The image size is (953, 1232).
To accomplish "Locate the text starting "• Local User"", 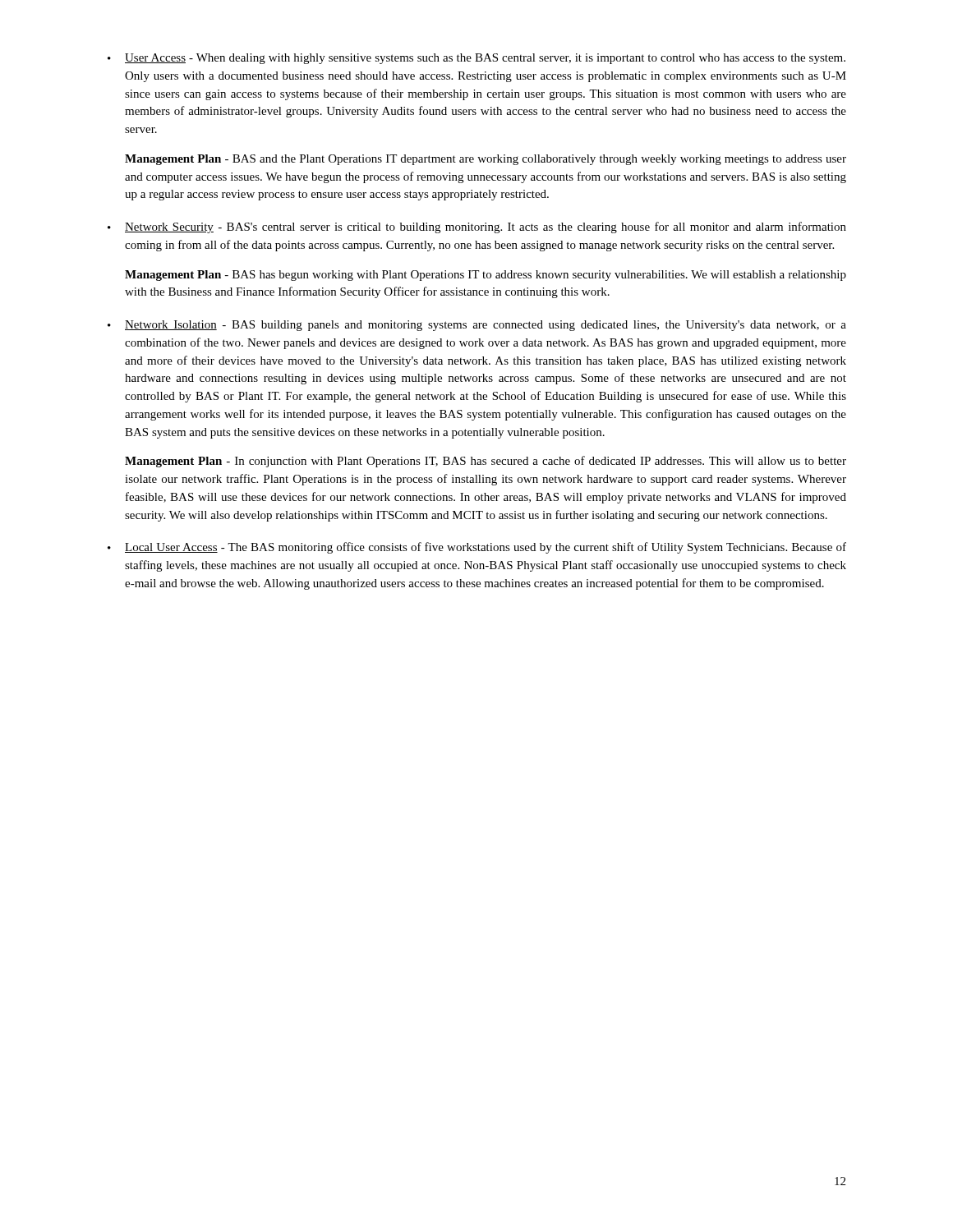I will (x=476, y=566).
